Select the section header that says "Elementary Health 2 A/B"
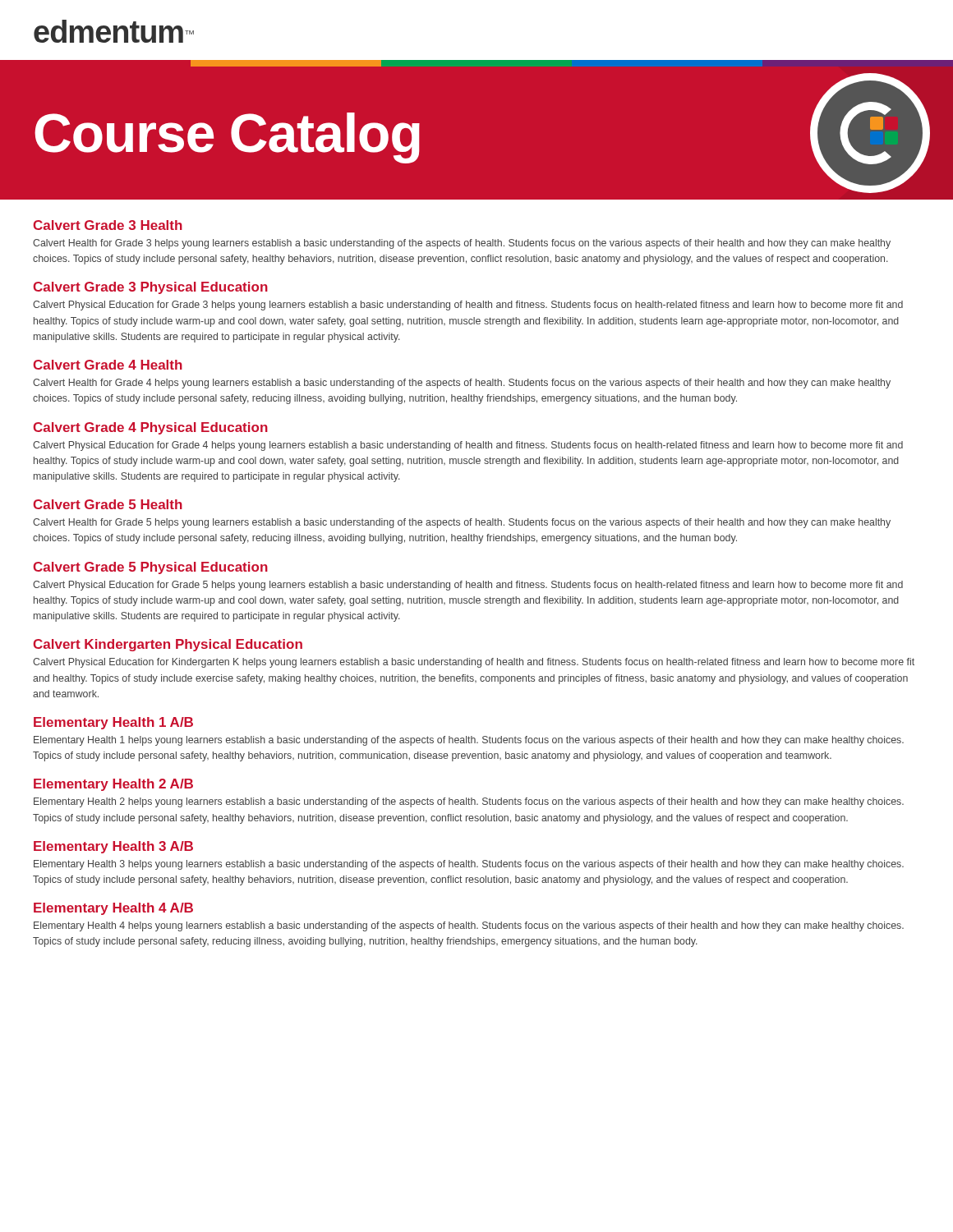The height and width of the screenshot is (1232, 953). point(113,784)
